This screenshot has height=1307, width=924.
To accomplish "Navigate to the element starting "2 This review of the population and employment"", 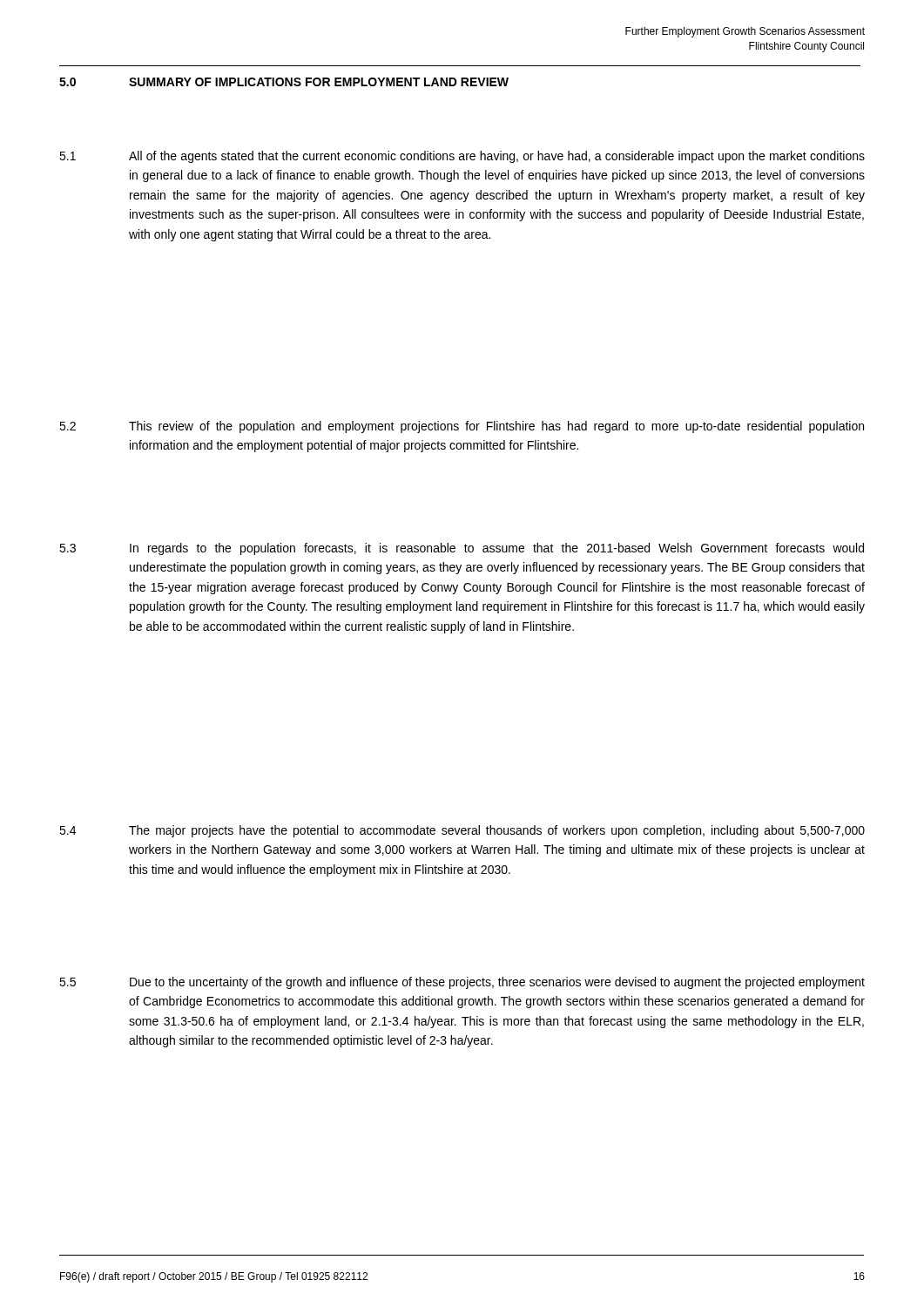I will [x=462, y=436].
